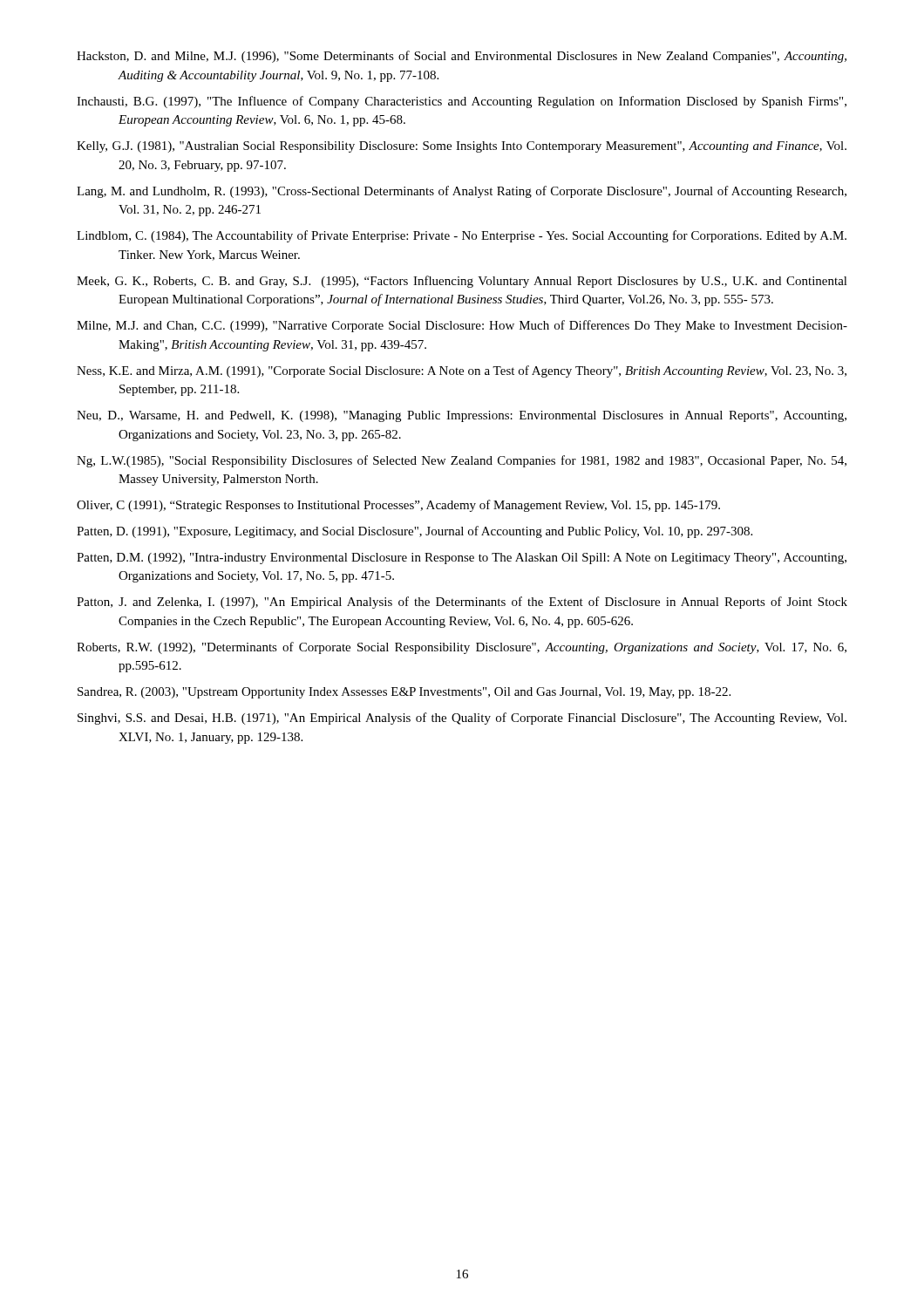Where is the passage that starts "Patten, D.M. (1992), "Intra-industry Environmental Disclosure in Response"?

tap(462, 566)
